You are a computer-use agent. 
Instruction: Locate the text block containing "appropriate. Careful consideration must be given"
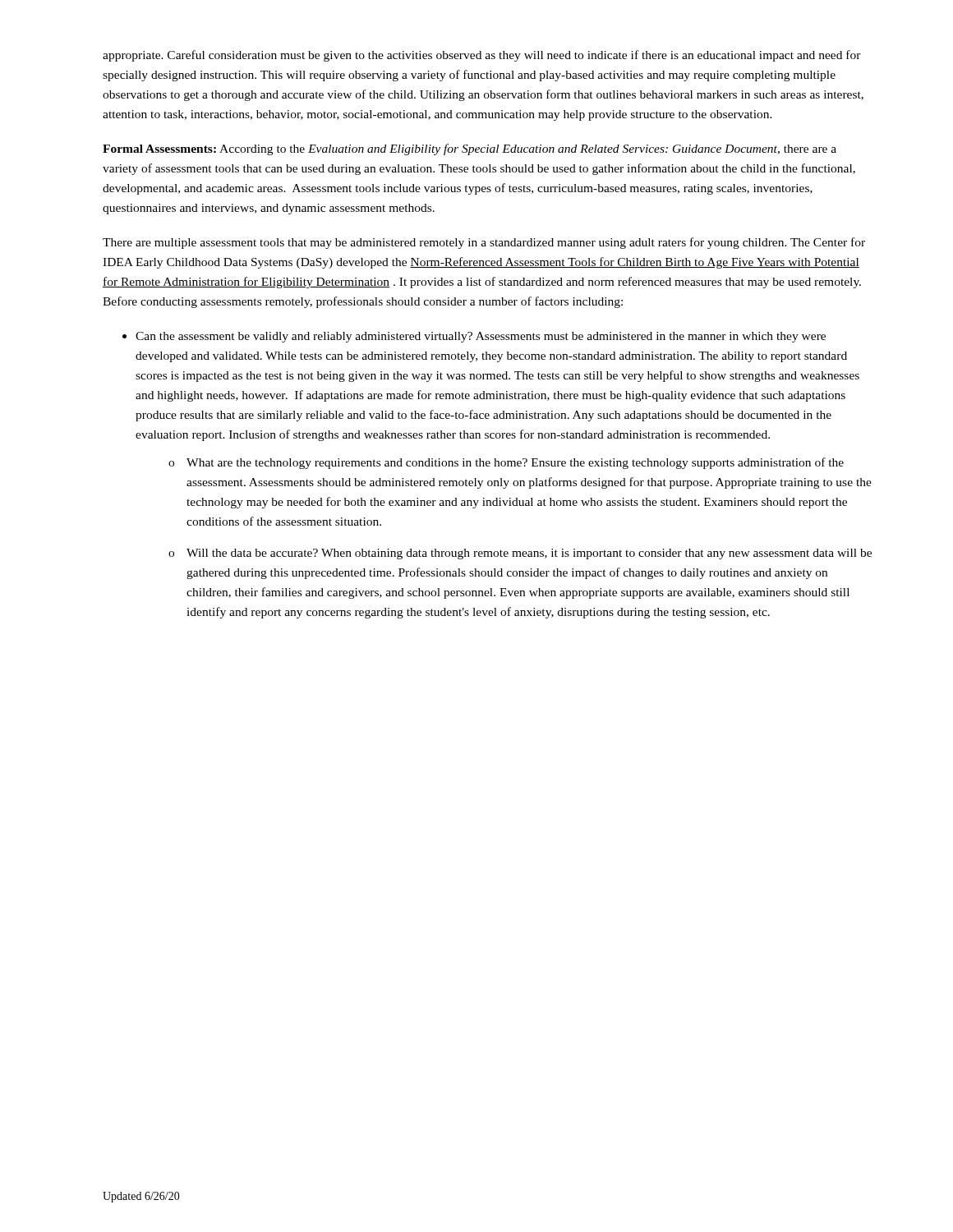[x=483, y=84]
